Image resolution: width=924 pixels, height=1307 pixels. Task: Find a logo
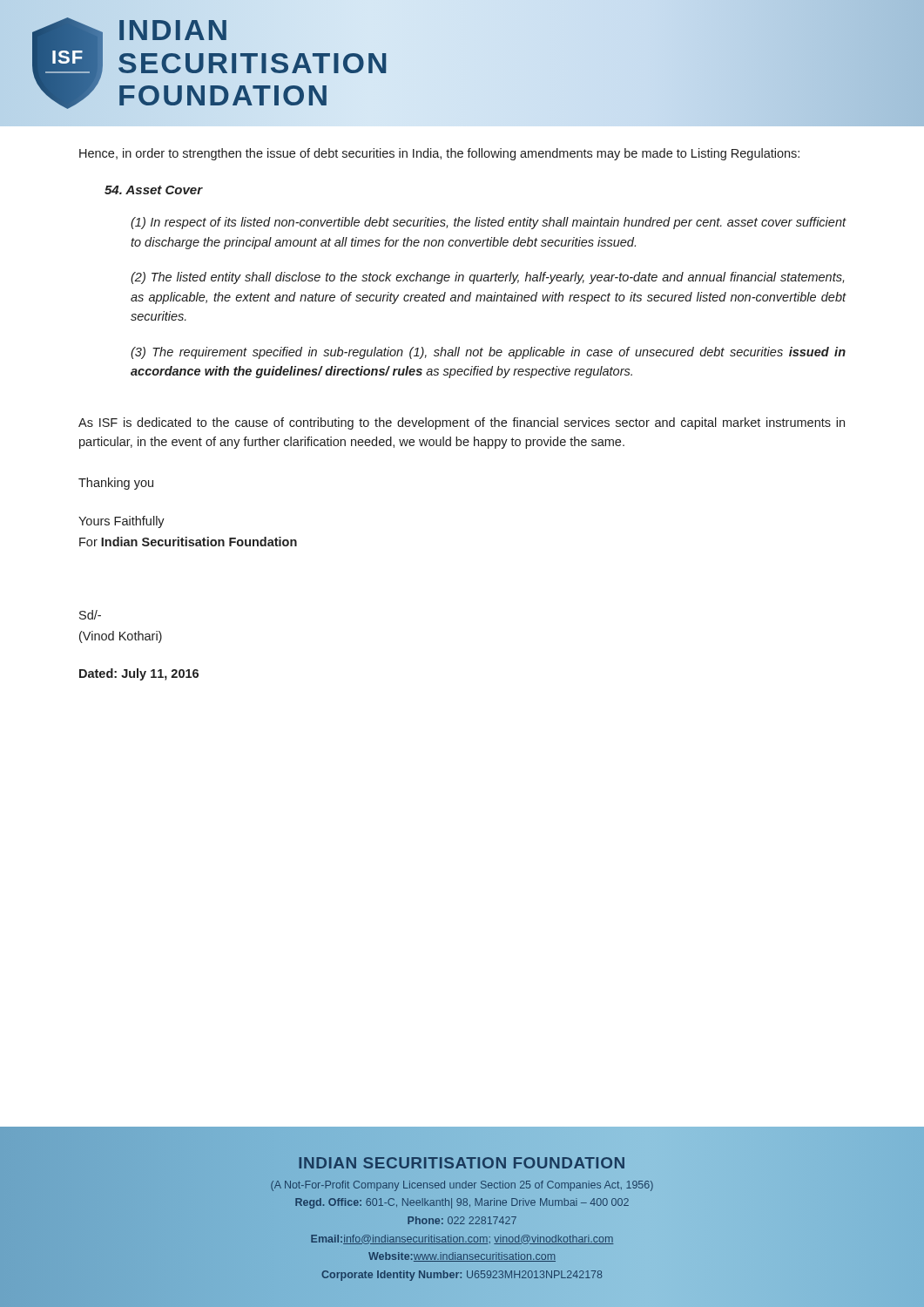click(x=208, y=63)
